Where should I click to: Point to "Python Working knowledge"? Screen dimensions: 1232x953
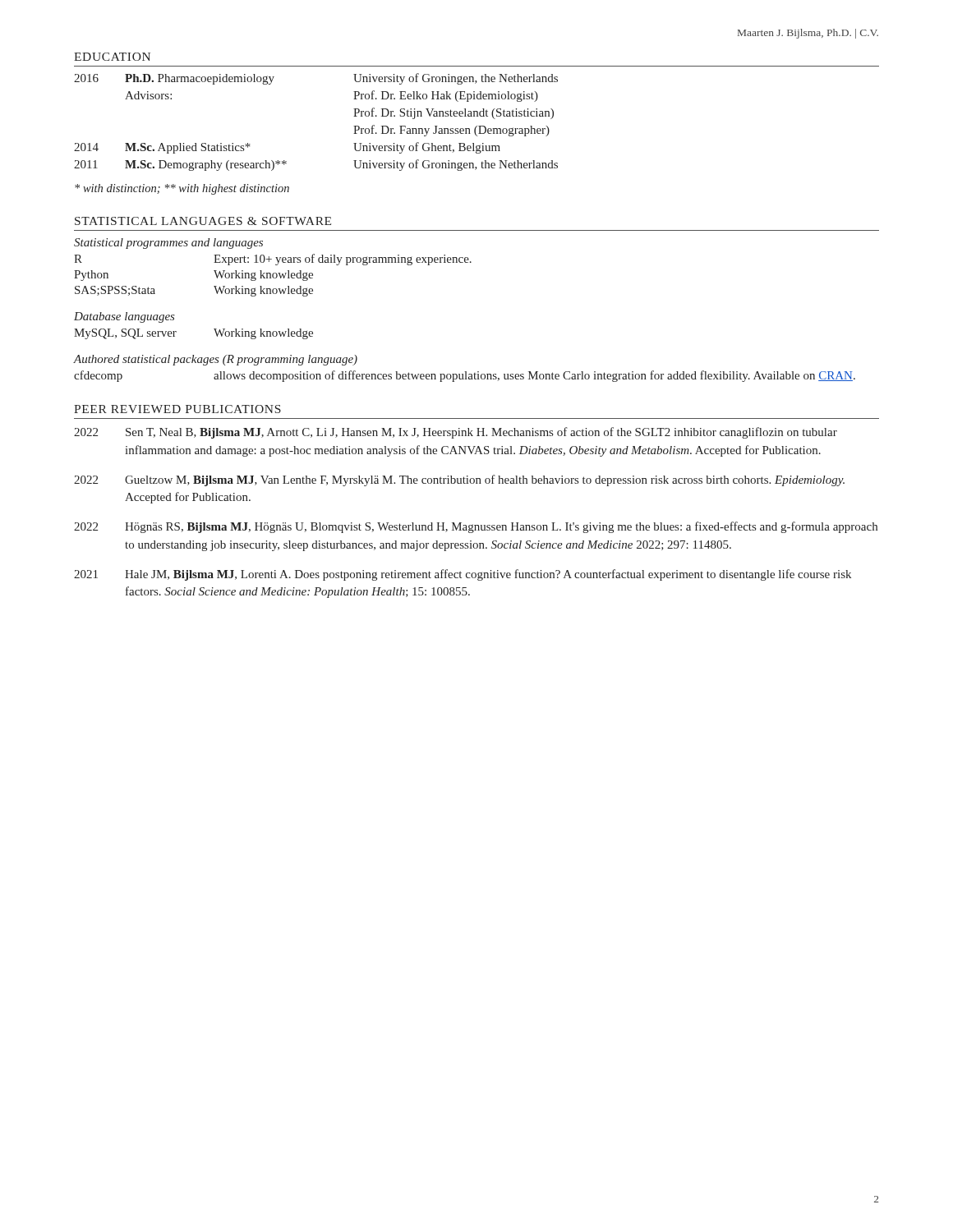click(x=85, y=276)
